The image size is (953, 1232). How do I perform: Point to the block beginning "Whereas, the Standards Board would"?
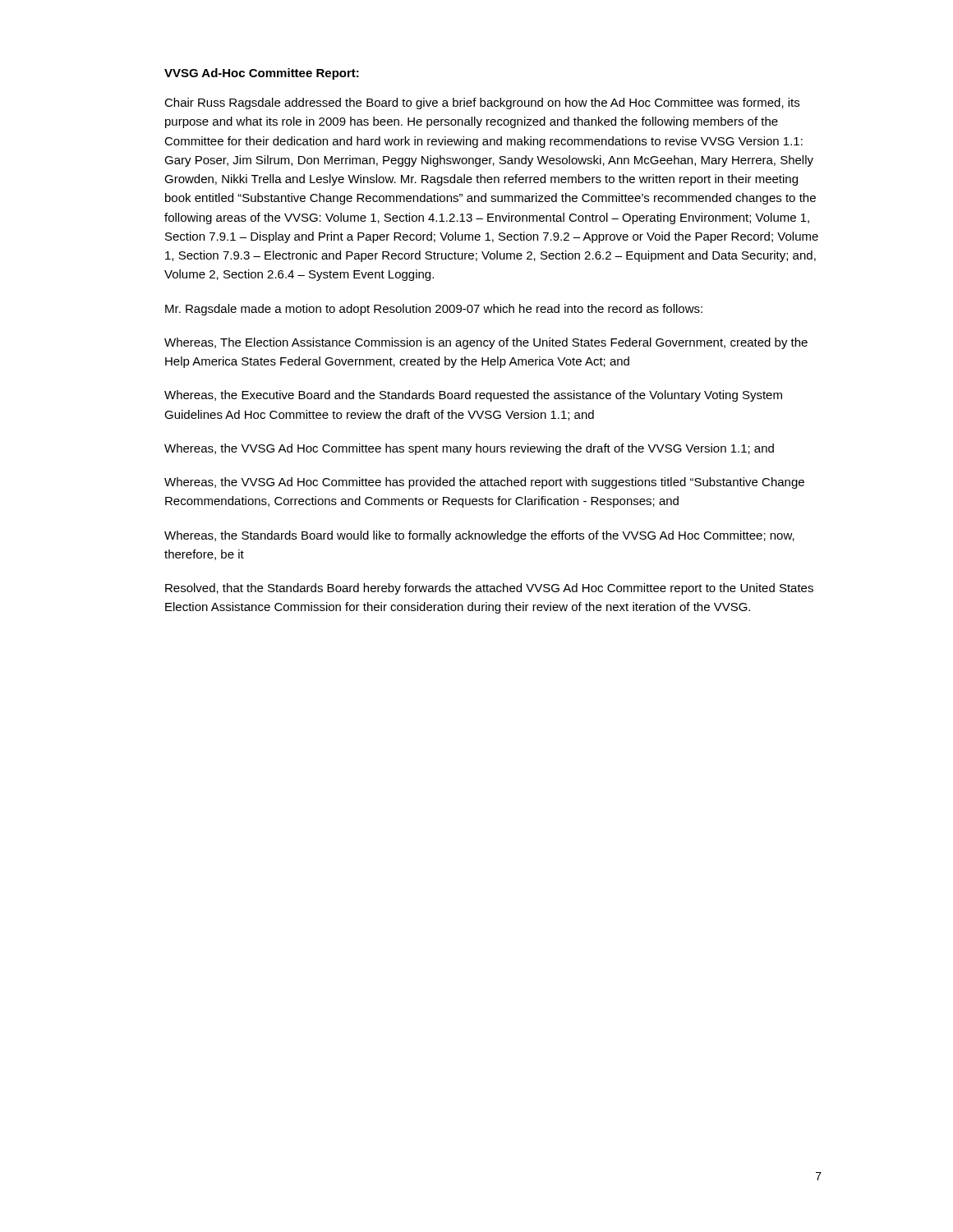click(480, 544)
